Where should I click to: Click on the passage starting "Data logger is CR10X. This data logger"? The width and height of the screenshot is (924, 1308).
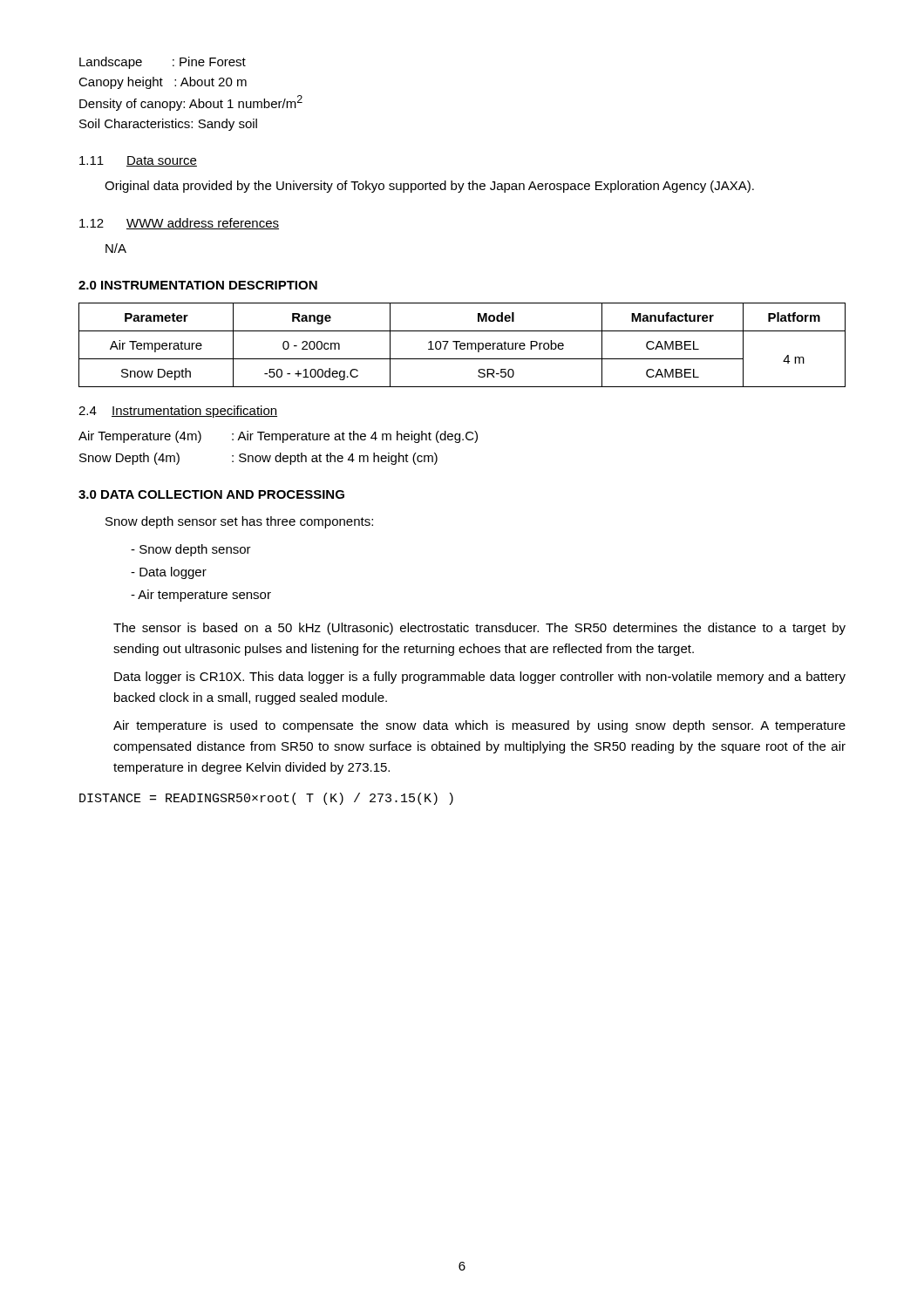[x=479, y=686]
